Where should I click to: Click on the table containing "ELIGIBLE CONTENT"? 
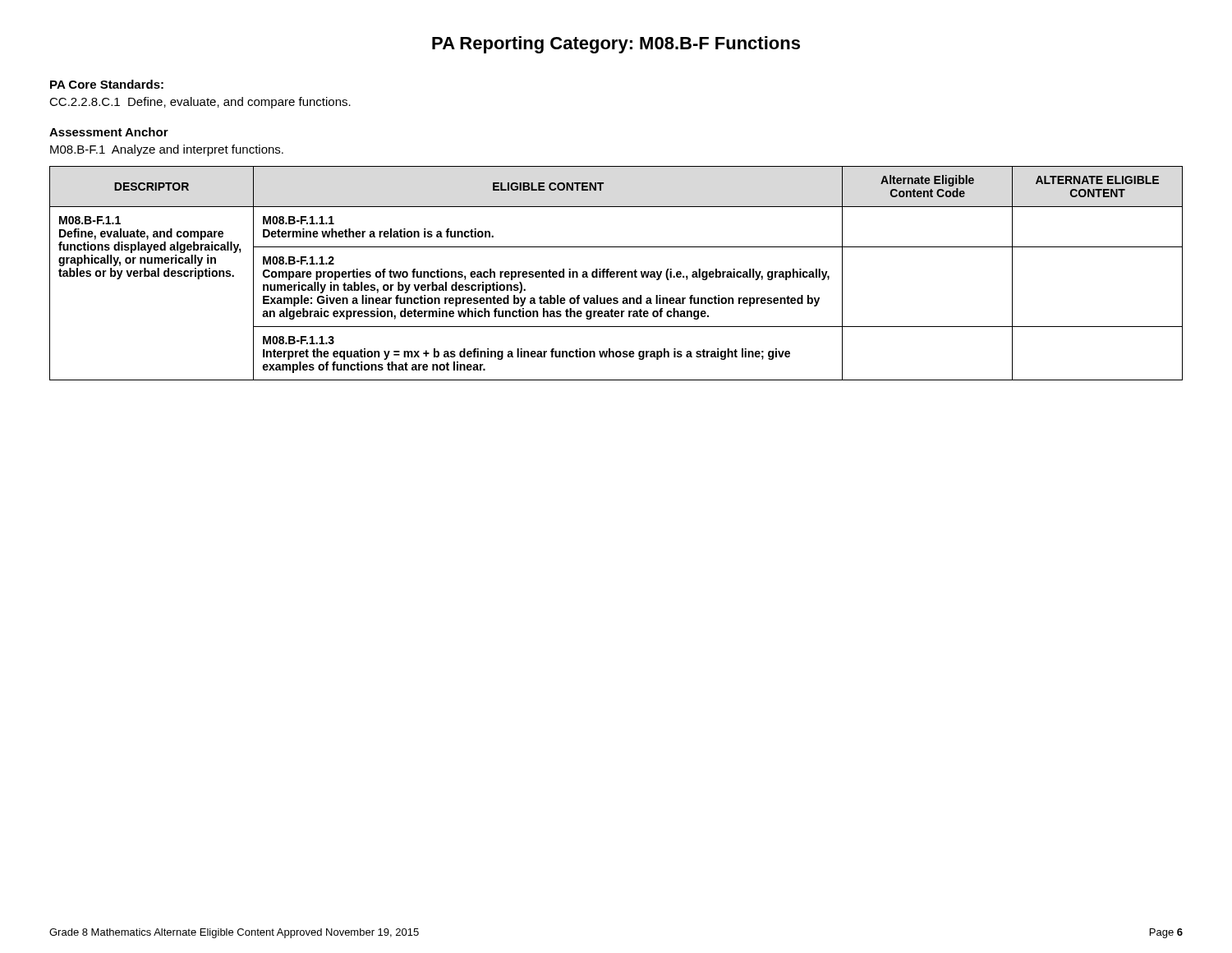[x=616, y=273]
